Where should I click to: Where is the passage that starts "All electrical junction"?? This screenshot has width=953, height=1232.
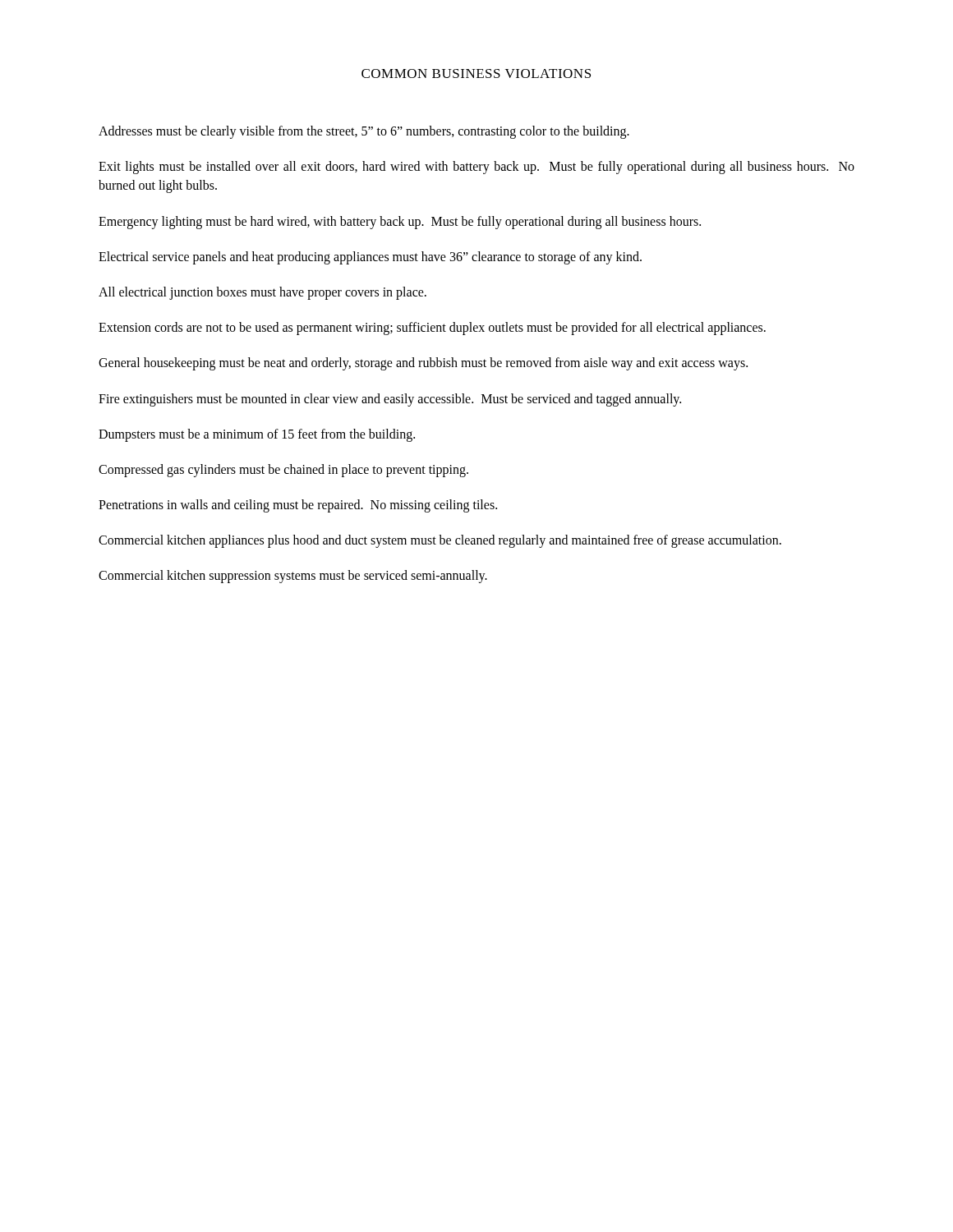click(263, 292)
